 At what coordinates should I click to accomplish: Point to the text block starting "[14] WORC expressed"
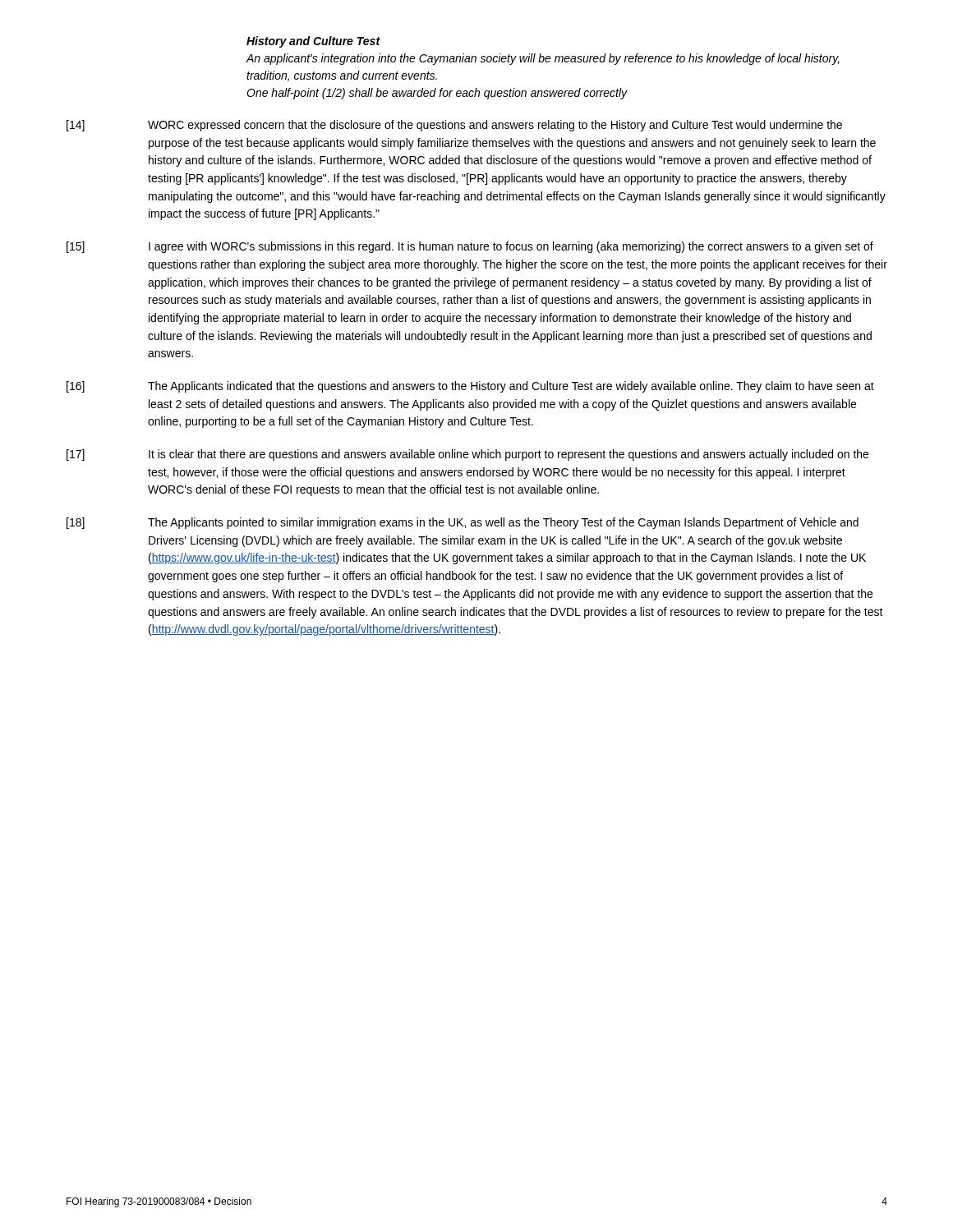point(476,170)
